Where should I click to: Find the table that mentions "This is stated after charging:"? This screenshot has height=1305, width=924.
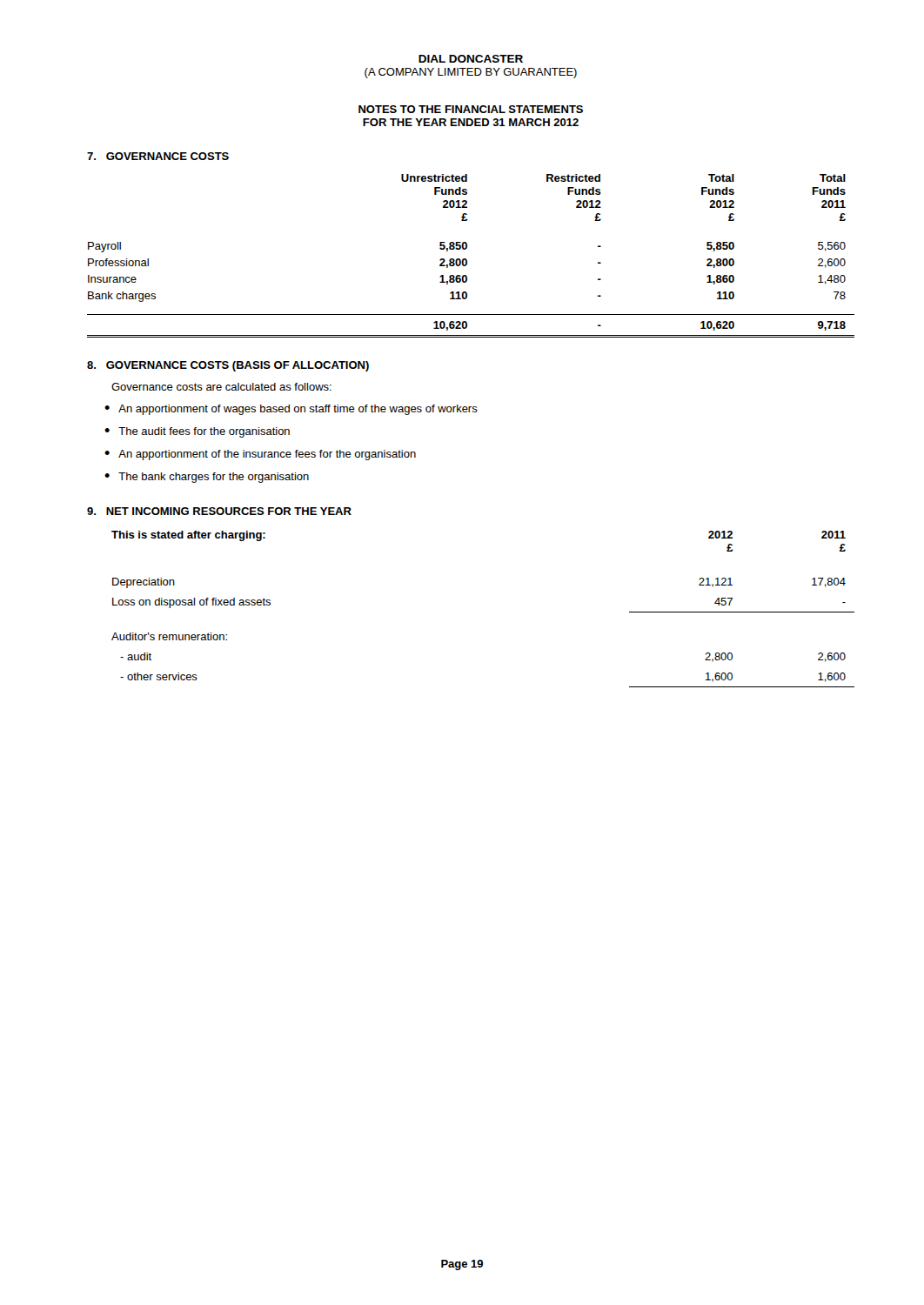tap(471, 607)
